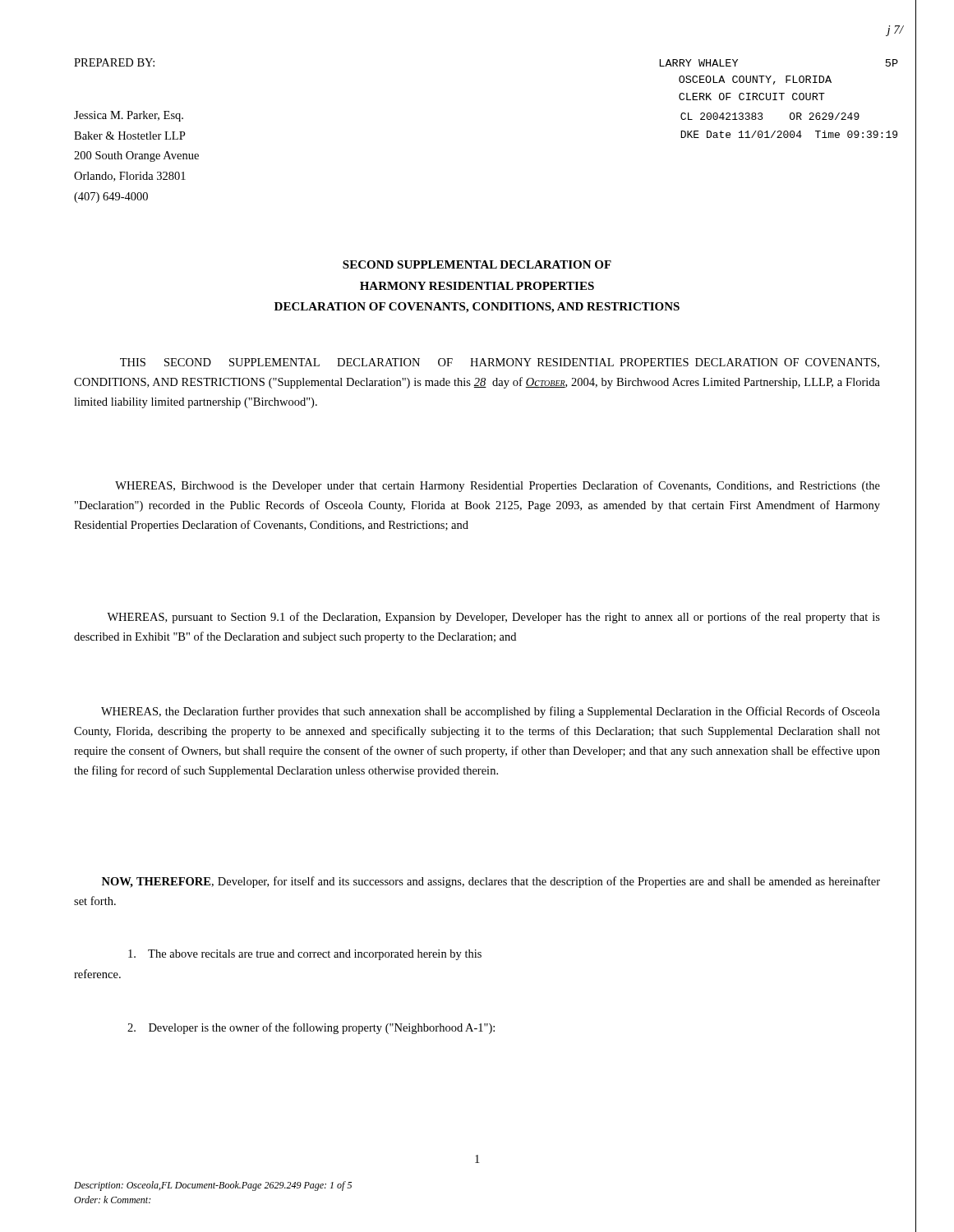This screenshot has height=1232, width=954.
Task: Find the text block containing "NOW, THEREFORE, Developer,"
Action: (x=477, y=891)
